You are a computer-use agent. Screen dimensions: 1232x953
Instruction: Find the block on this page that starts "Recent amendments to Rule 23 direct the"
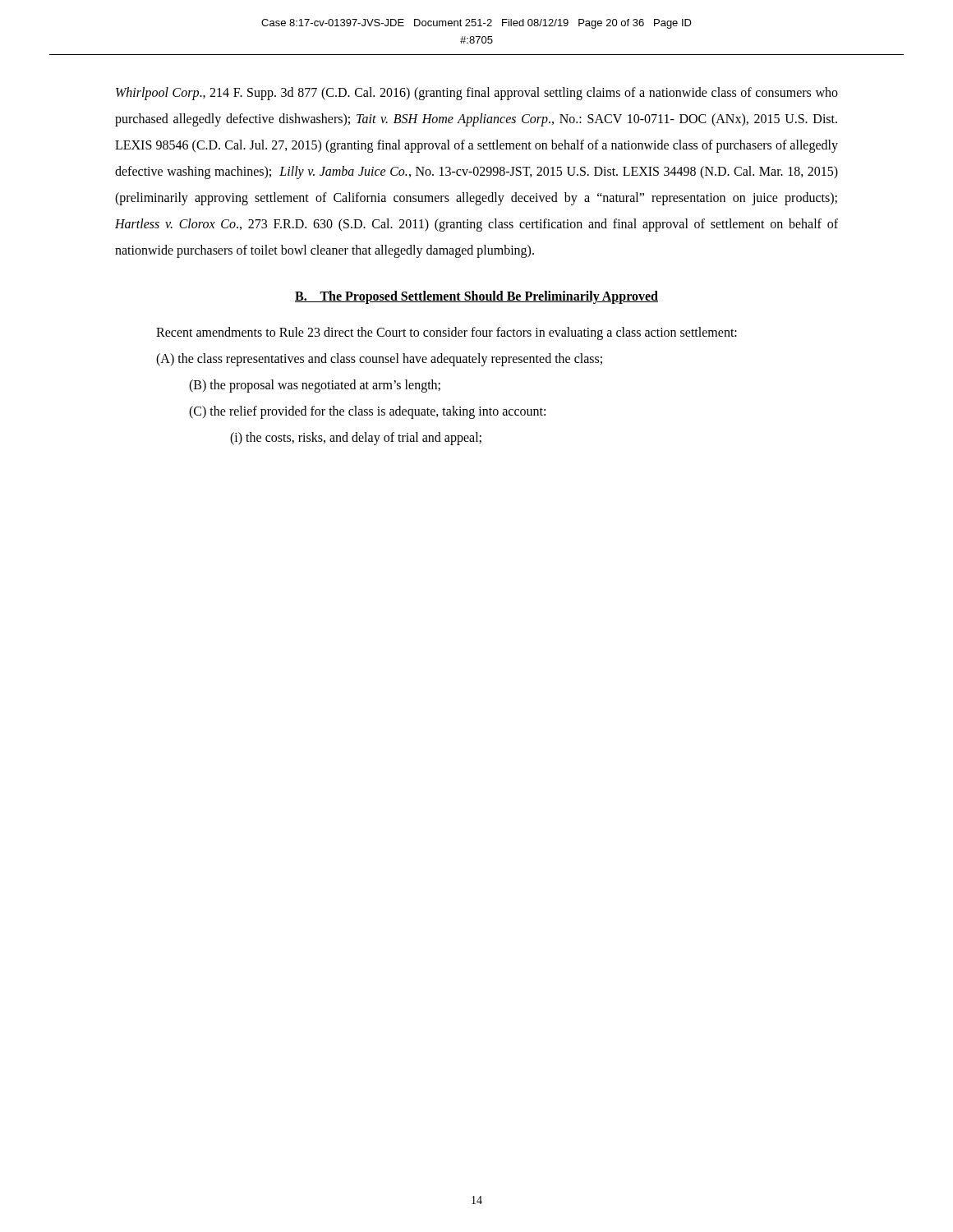point(447,332)
